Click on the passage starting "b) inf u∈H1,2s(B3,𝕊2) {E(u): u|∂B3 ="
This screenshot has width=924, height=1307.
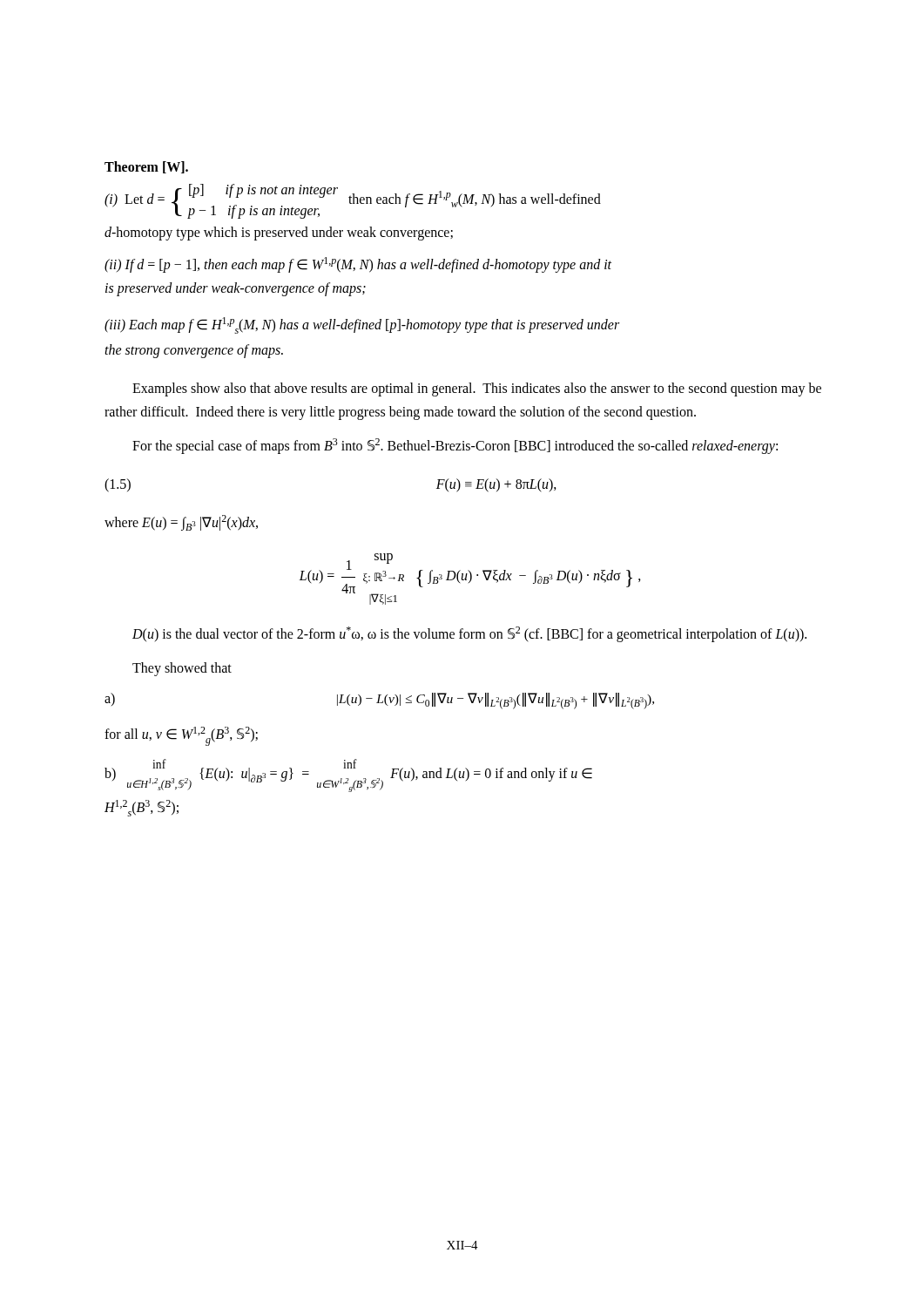pos(349,787)
